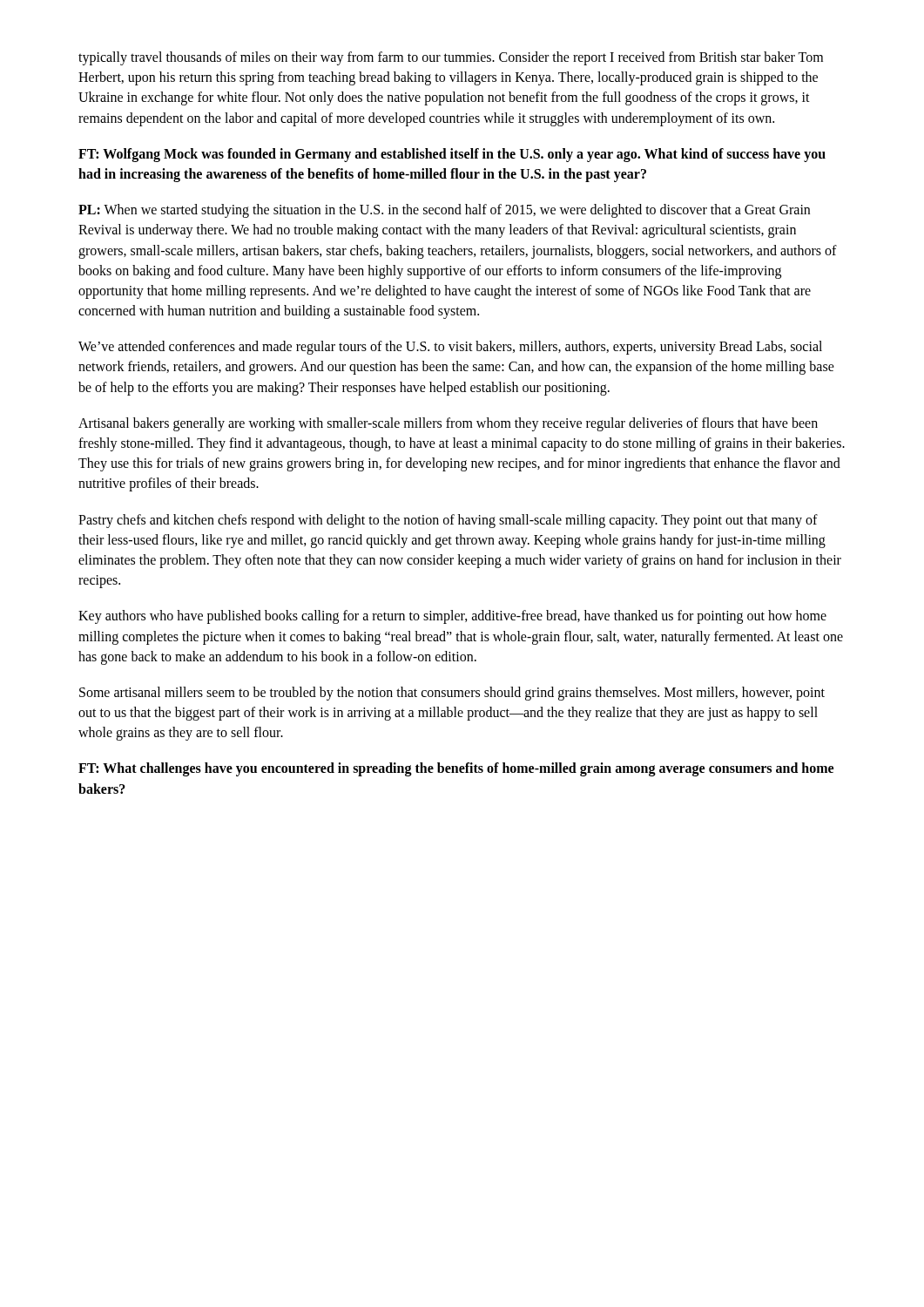The height and width of the screenshot is (1307, 924).
Task: Find the passage starting "FT: What challenges have you"
Action: (456, 779)
